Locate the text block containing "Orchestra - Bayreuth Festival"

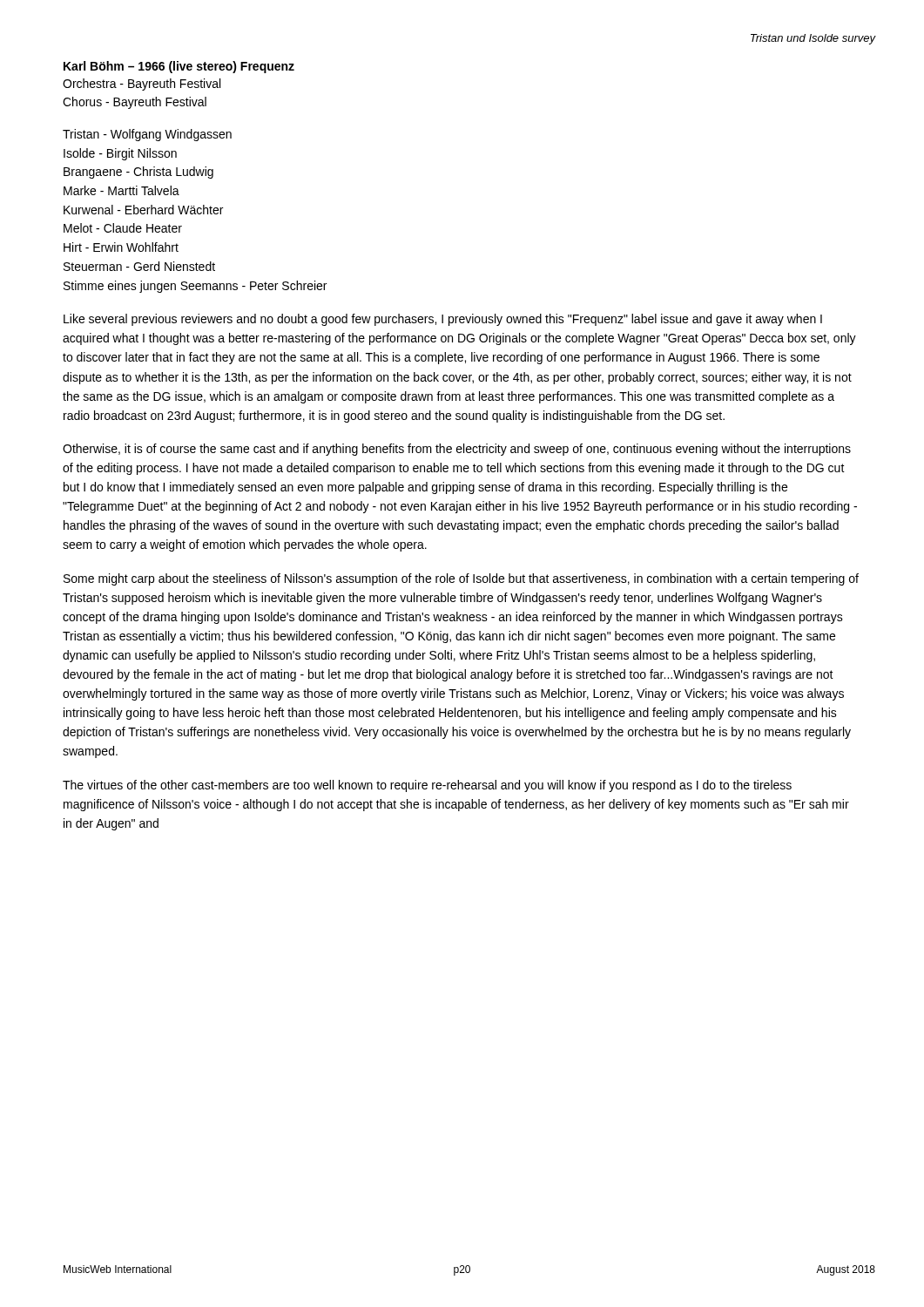142,93
